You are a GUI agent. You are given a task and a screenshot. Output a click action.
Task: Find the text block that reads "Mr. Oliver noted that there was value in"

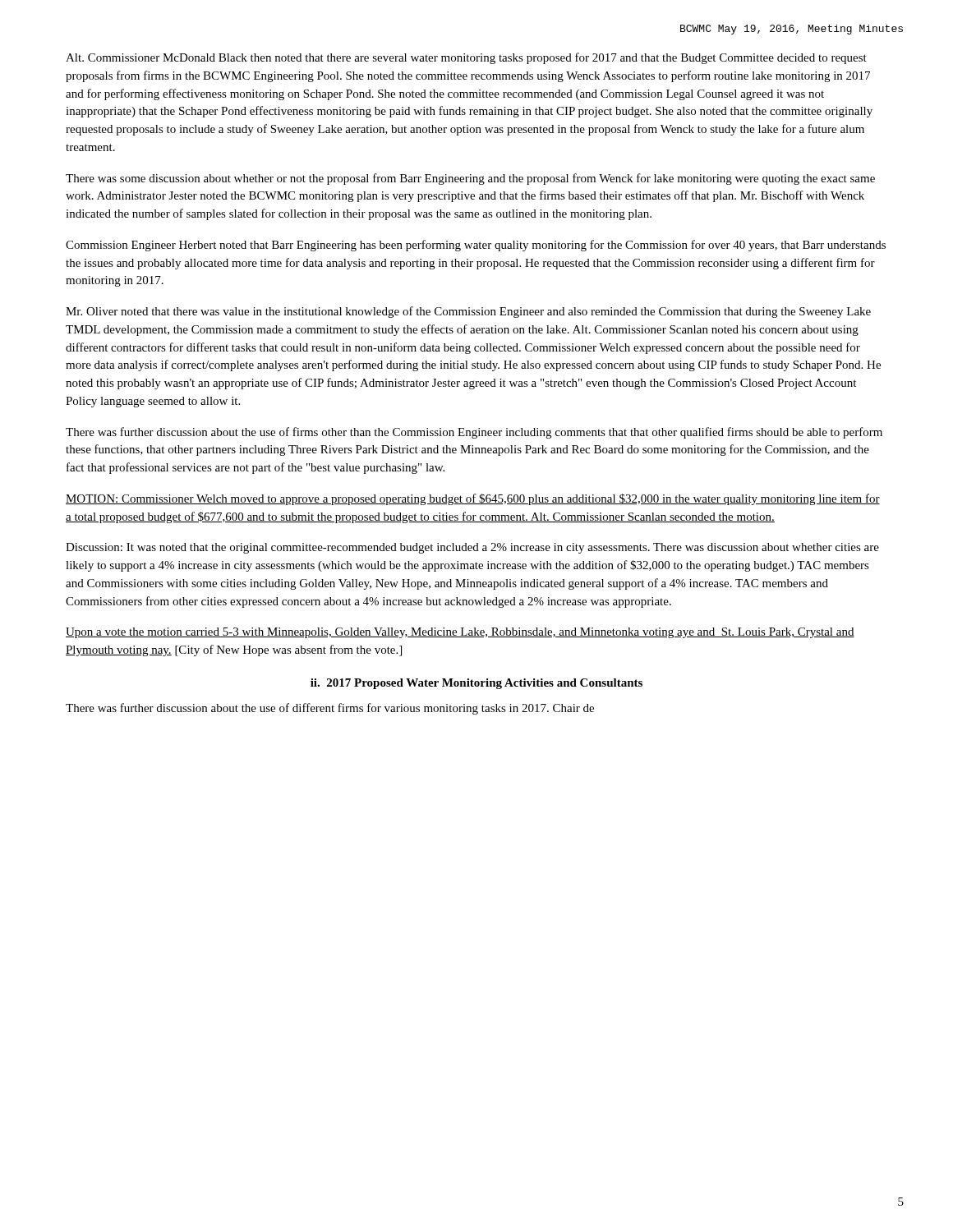point(473,356)
